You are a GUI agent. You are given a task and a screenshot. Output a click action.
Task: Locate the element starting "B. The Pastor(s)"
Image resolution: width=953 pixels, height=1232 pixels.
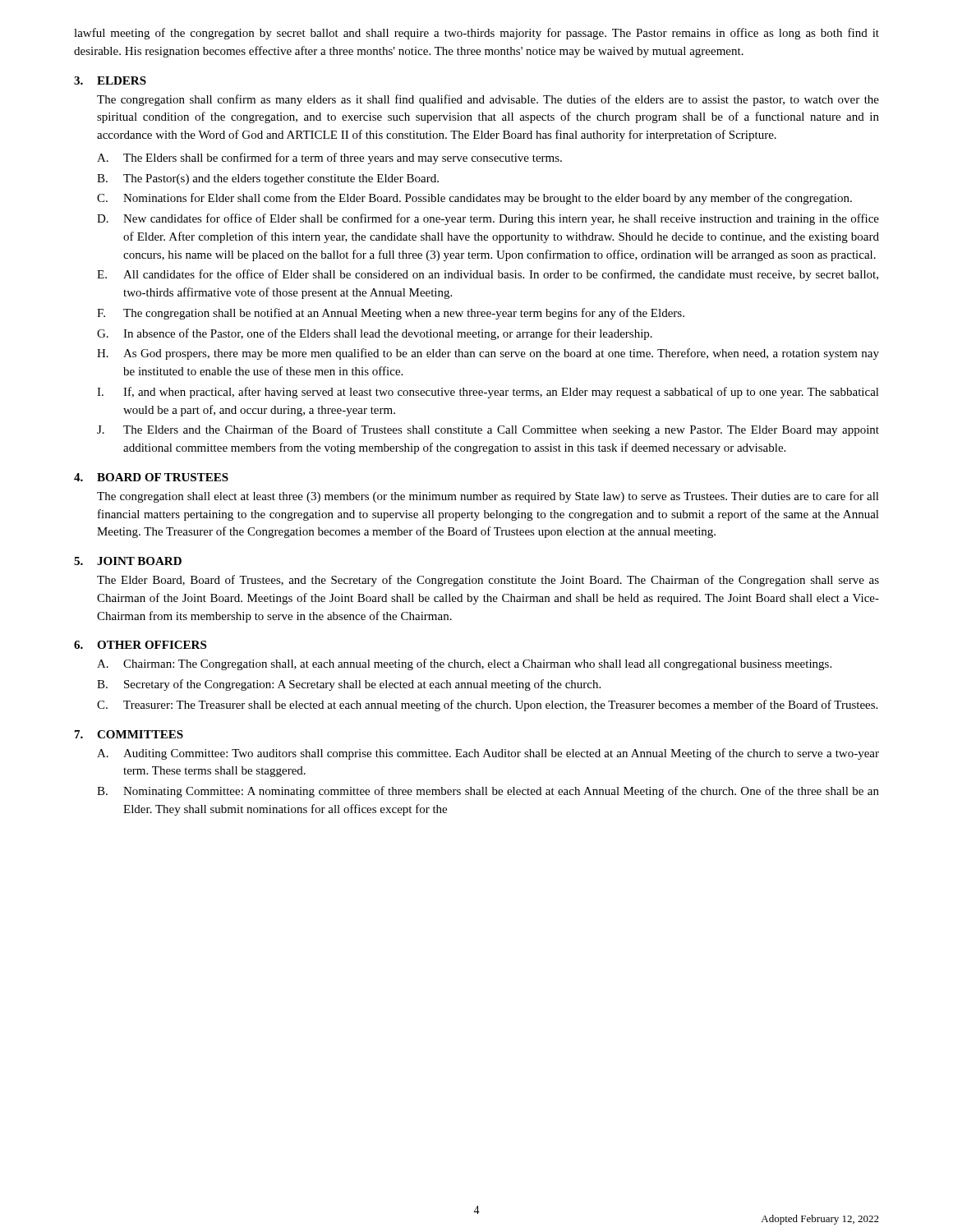268,179
